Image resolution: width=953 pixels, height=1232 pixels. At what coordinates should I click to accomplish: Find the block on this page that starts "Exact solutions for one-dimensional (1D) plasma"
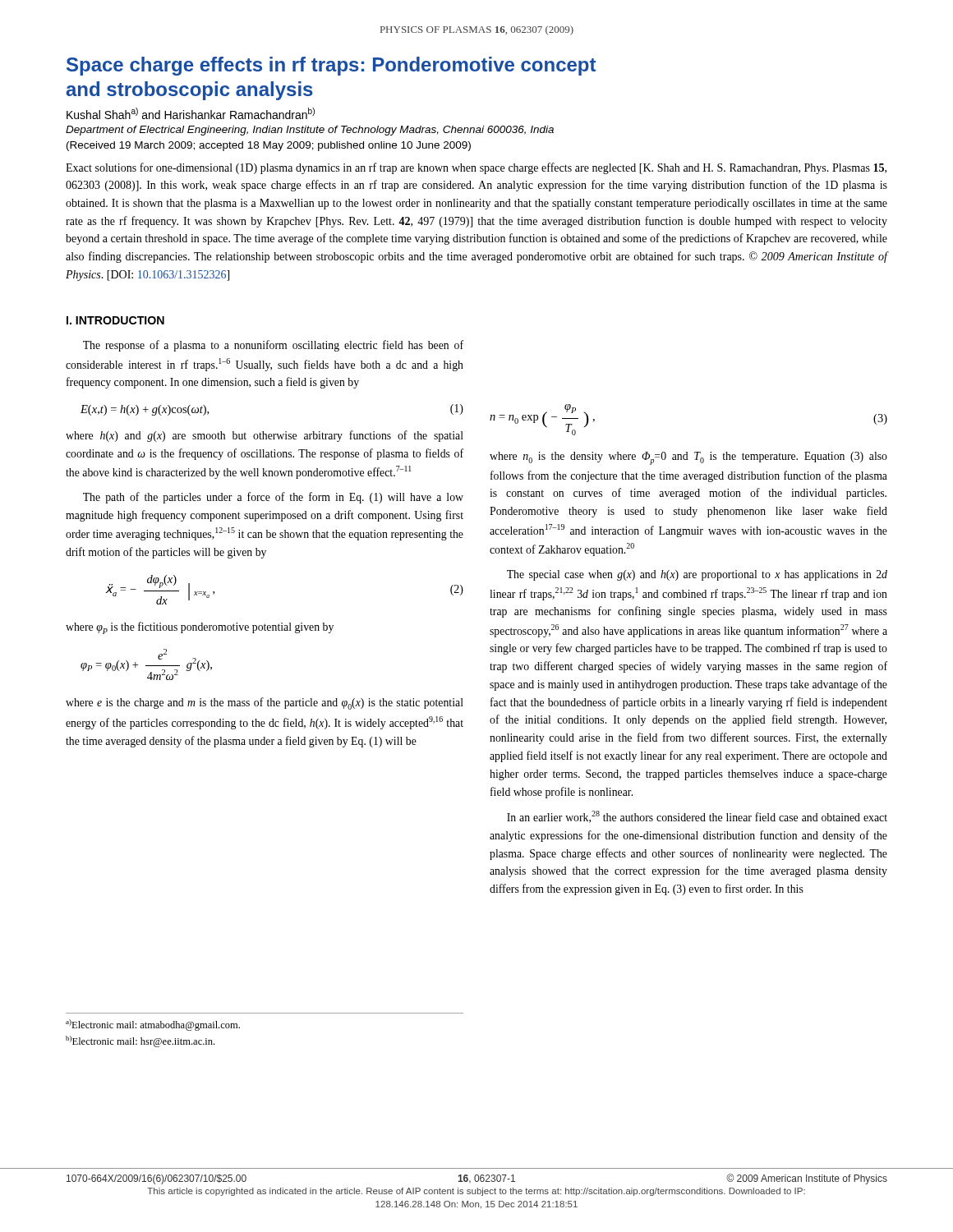point(476,221)
